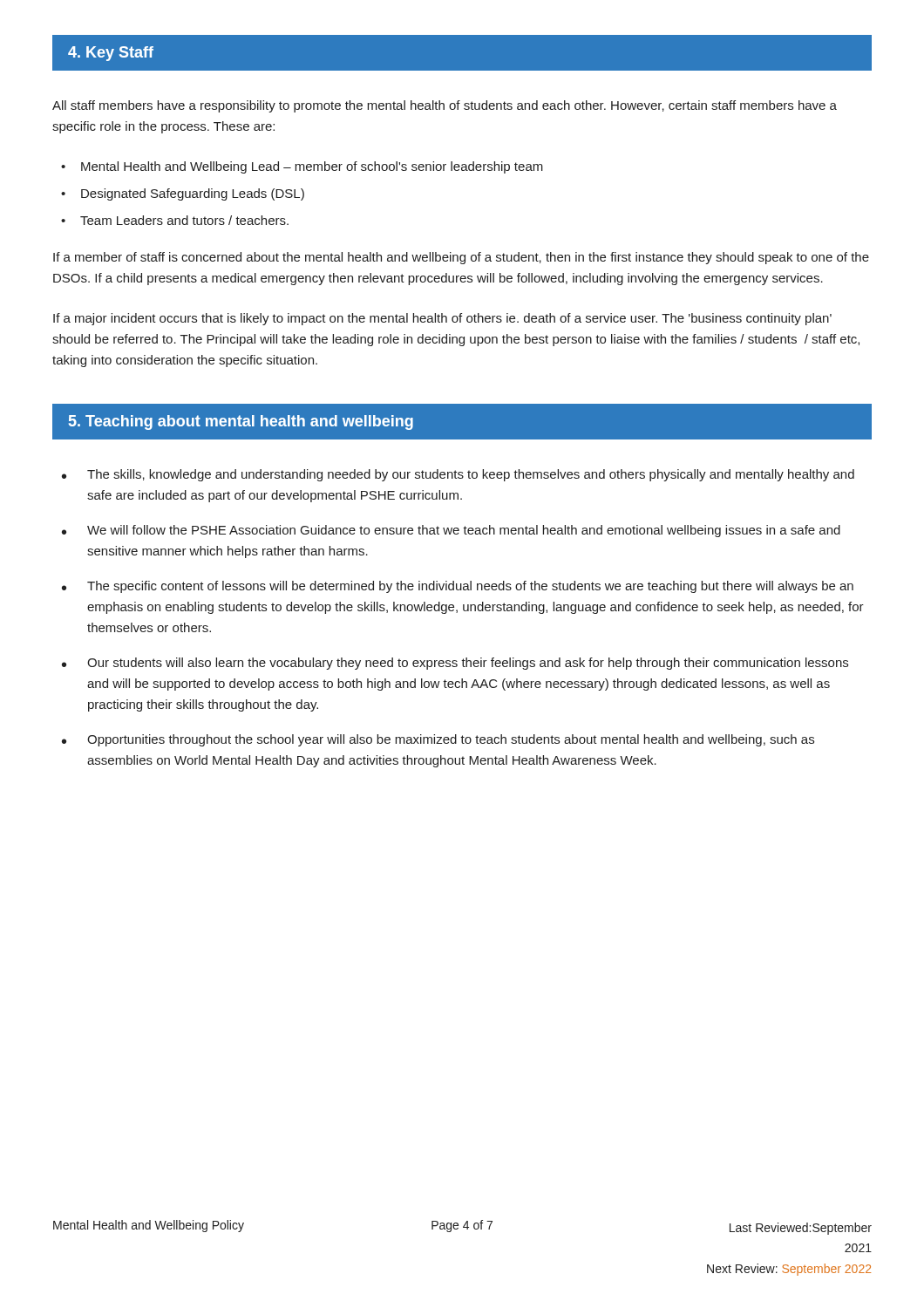Point to the block beginning "• The skills, knowledge and understanding needed by"
Screen dimensions: 1308x924
click(466, 485)
